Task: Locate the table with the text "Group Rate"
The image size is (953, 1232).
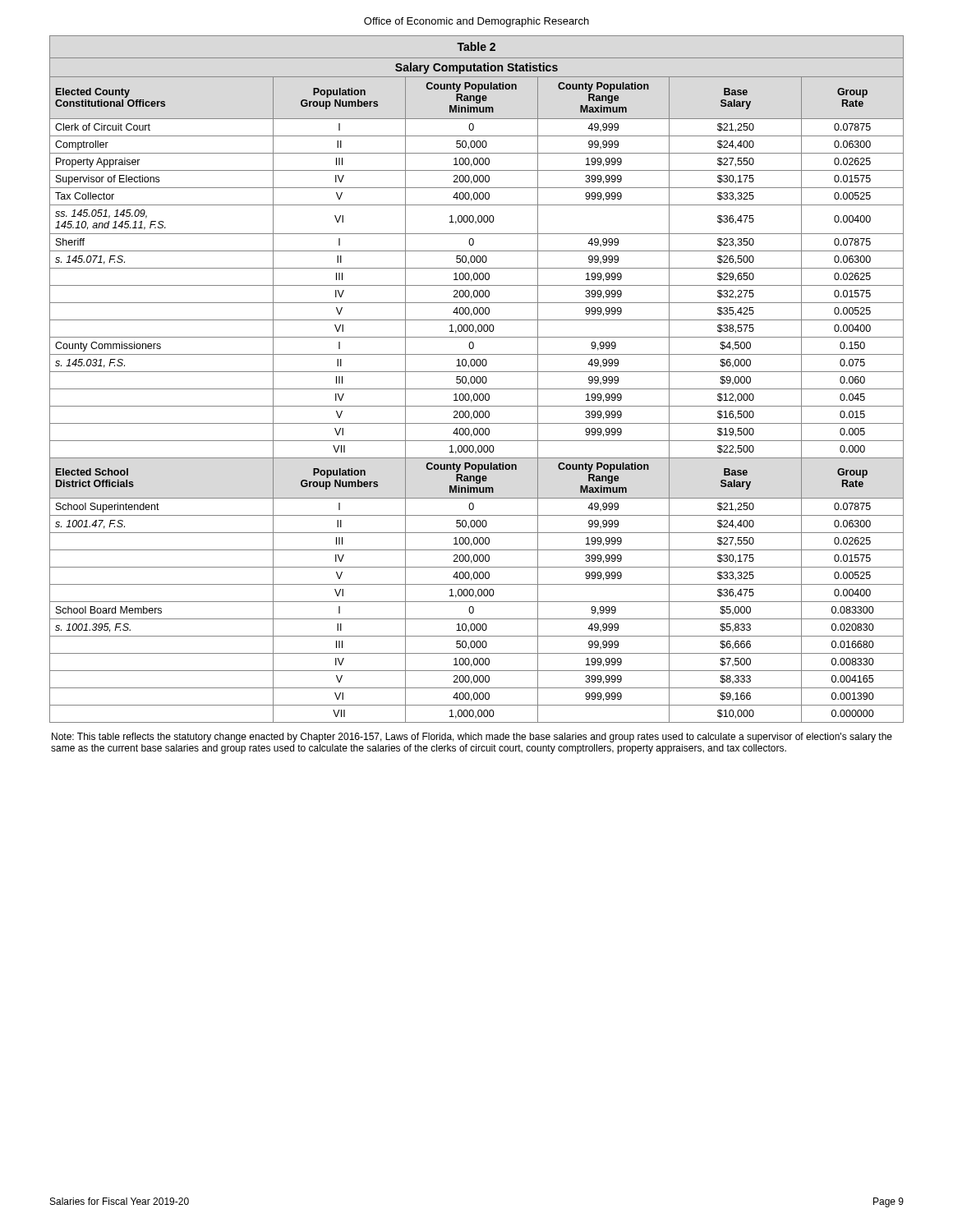Action: tap(476, 400)
